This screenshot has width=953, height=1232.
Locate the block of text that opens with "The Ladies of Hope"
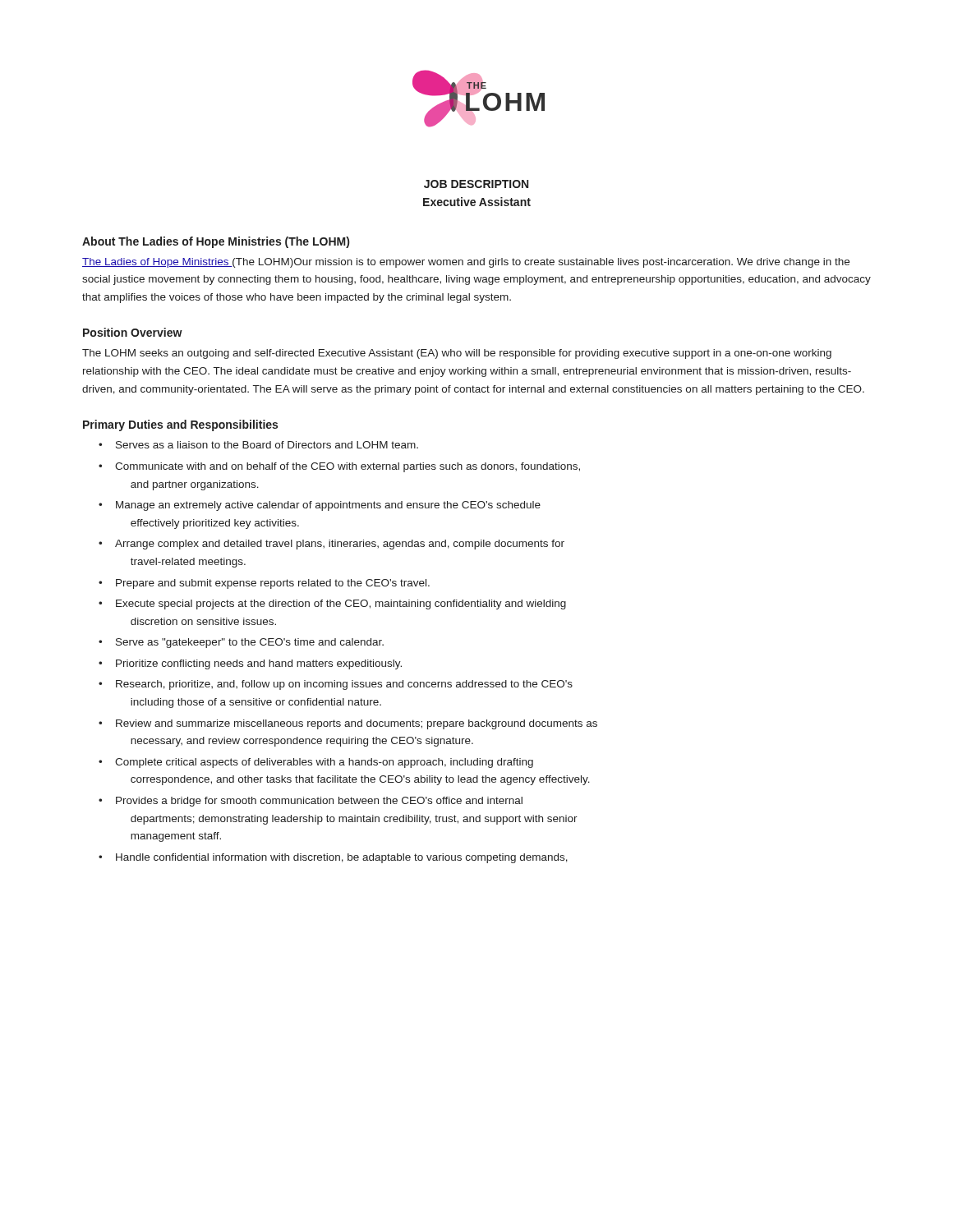click(476, 279)
